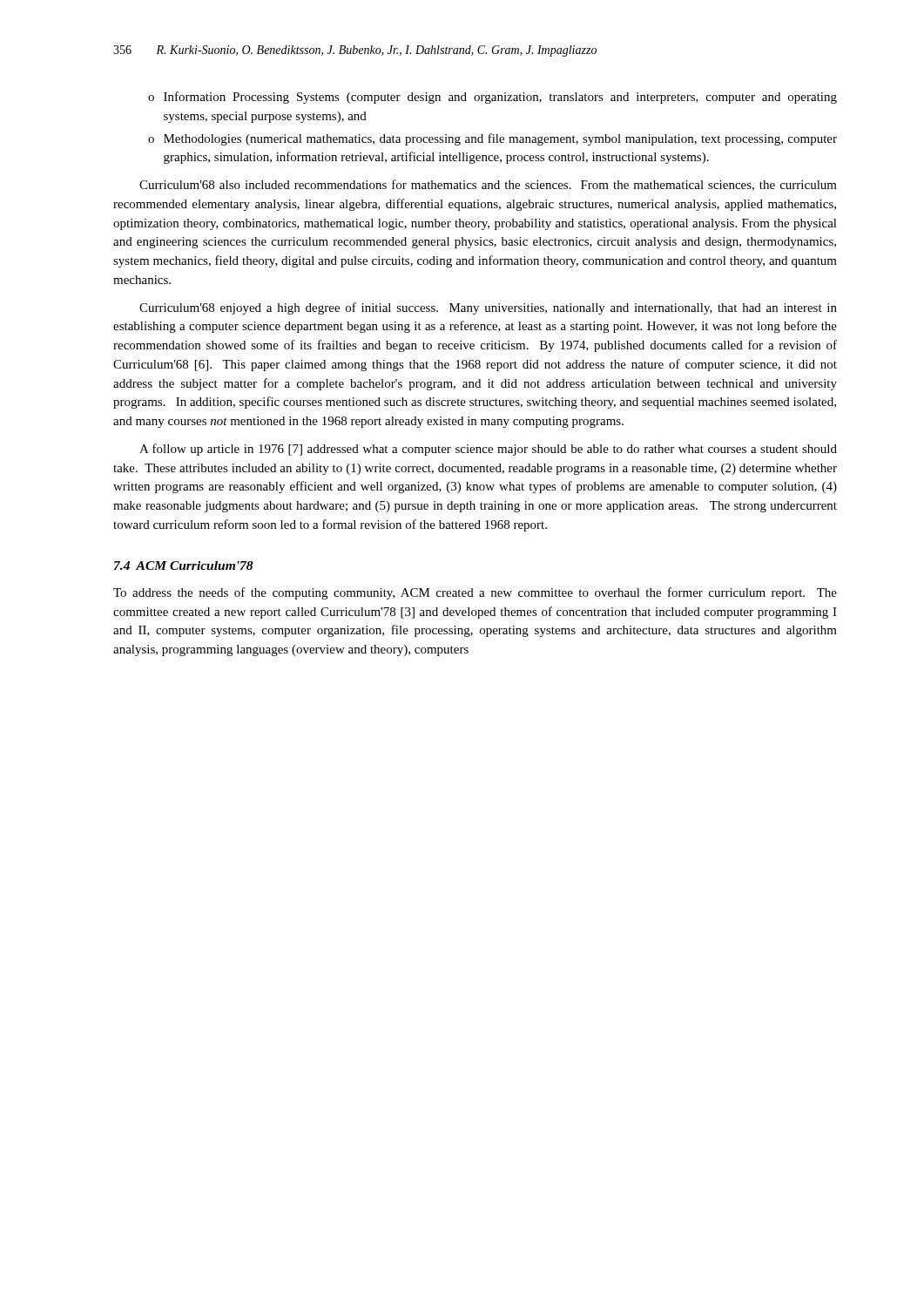Locate the text block that reads "Curriculum'68 also included recommendations for mathematics and"
This screenshot has height=1307, width=924.
(x=475, y=232)
